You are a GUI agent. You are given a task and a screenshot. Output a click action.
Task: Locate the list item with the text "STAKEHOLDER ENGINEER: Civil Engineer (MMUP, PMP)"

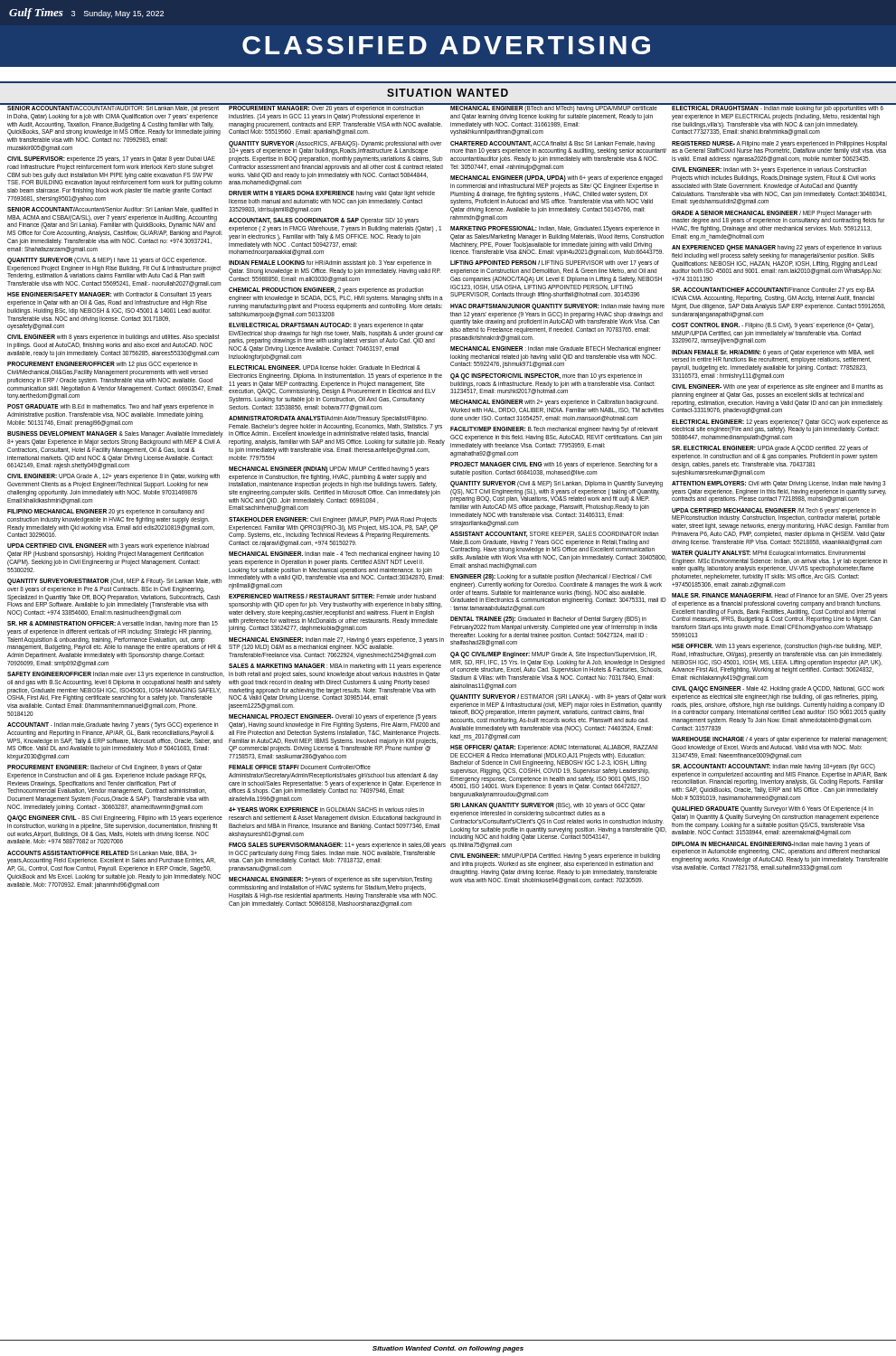tap(333, 531)
